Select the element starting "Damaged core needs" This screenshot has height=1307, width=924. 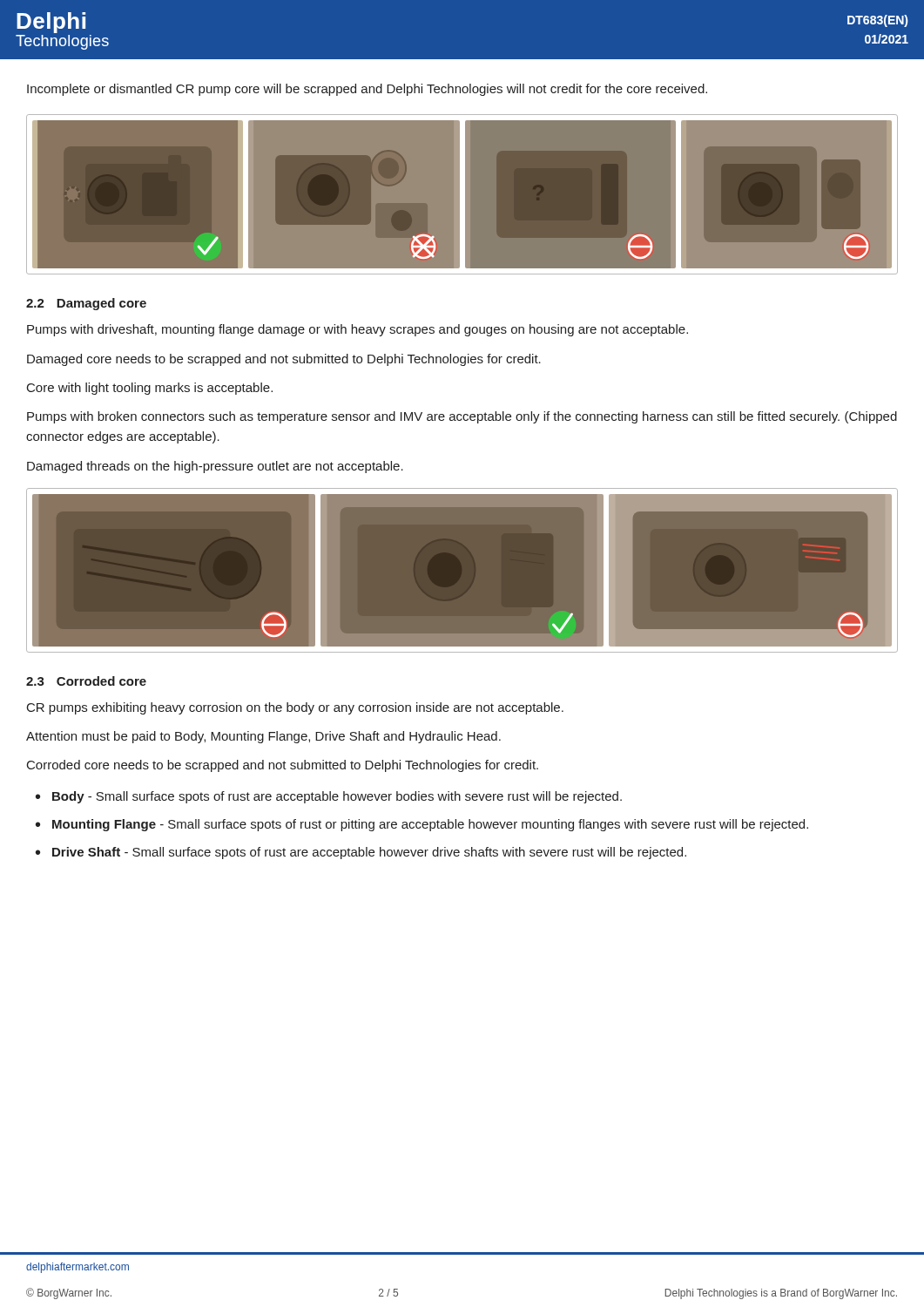coord(284,358)
